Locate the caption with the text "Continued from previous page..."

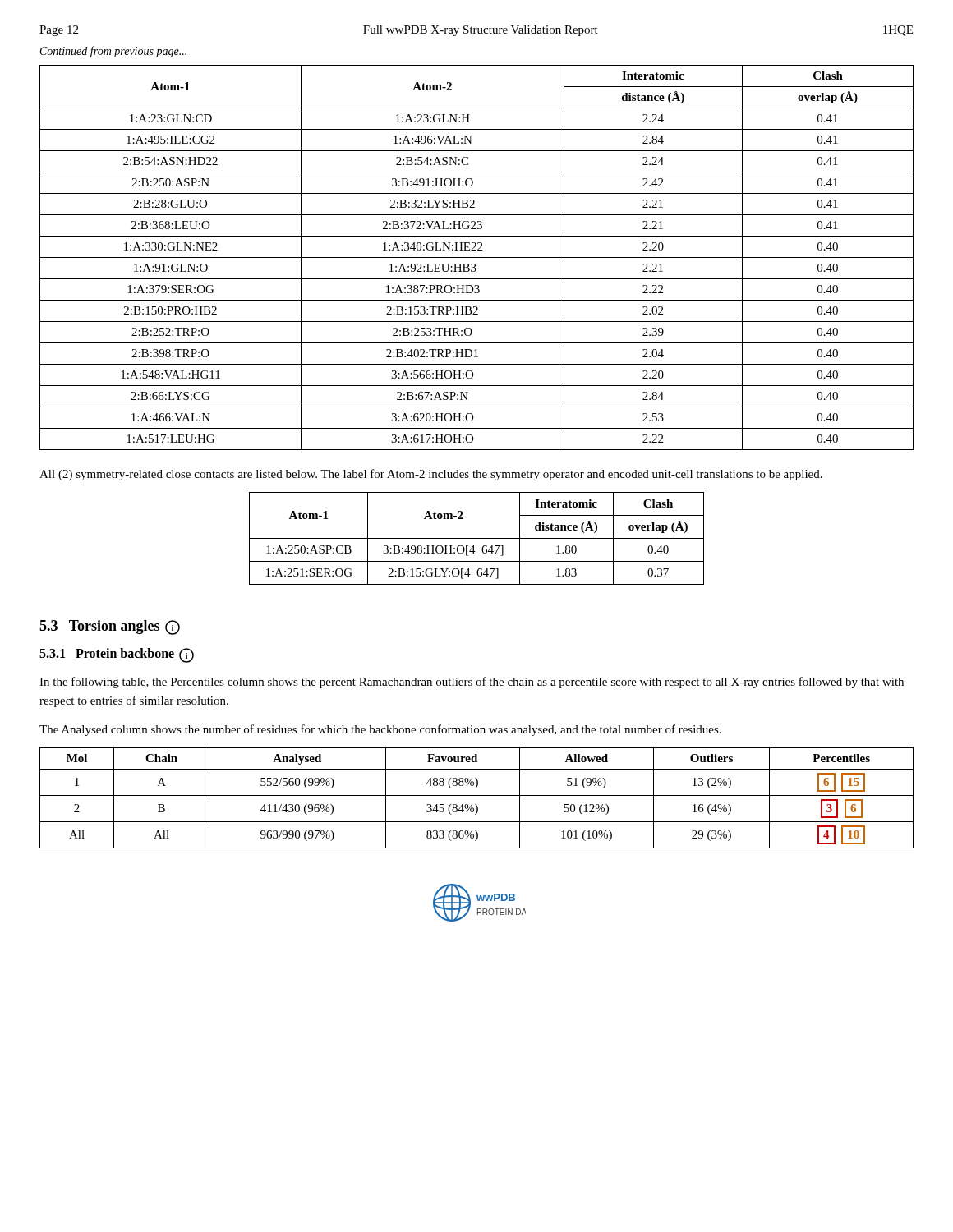113,51
